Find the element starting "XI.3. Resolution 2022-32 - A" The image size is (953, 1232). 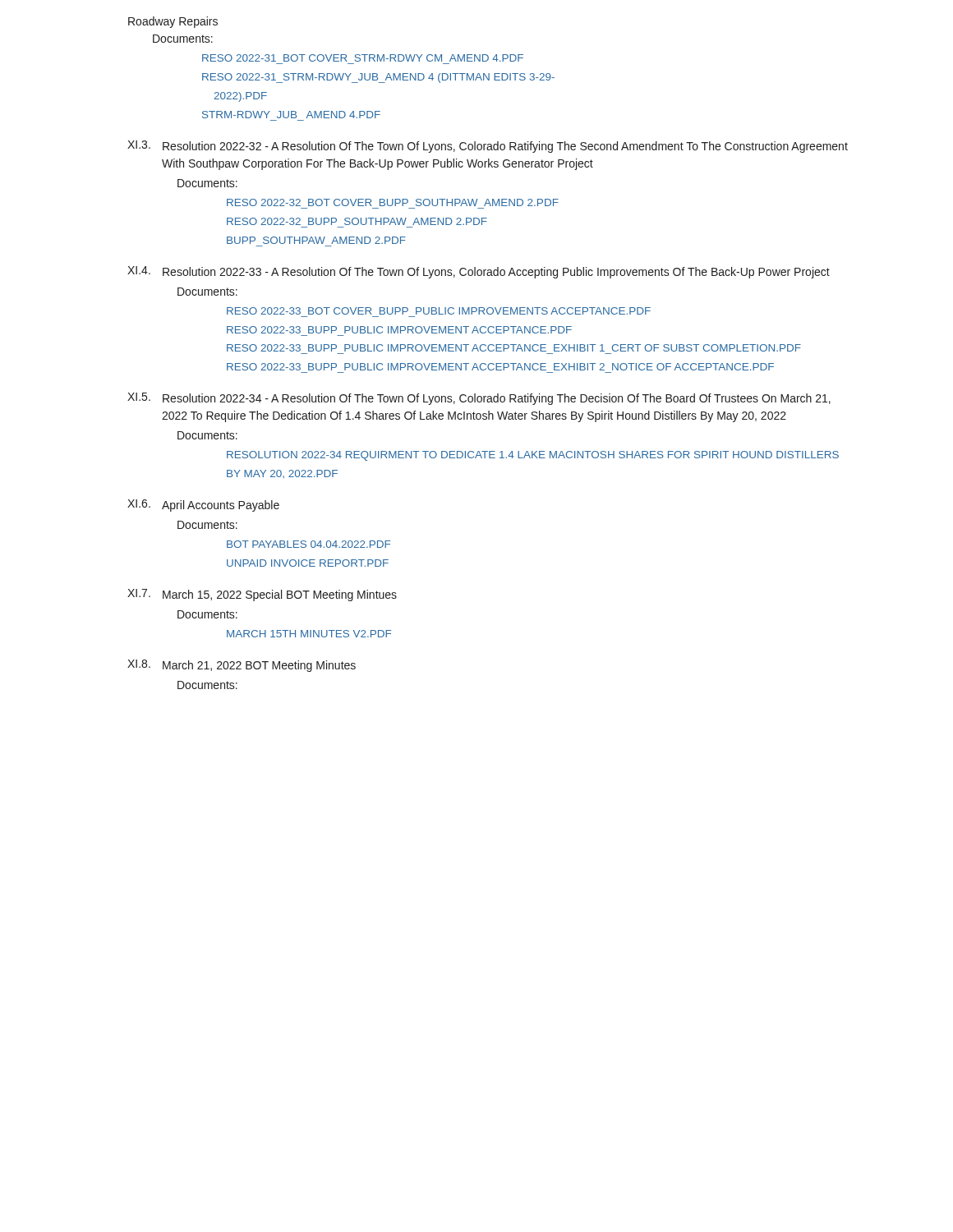click(x=489, y=155)
